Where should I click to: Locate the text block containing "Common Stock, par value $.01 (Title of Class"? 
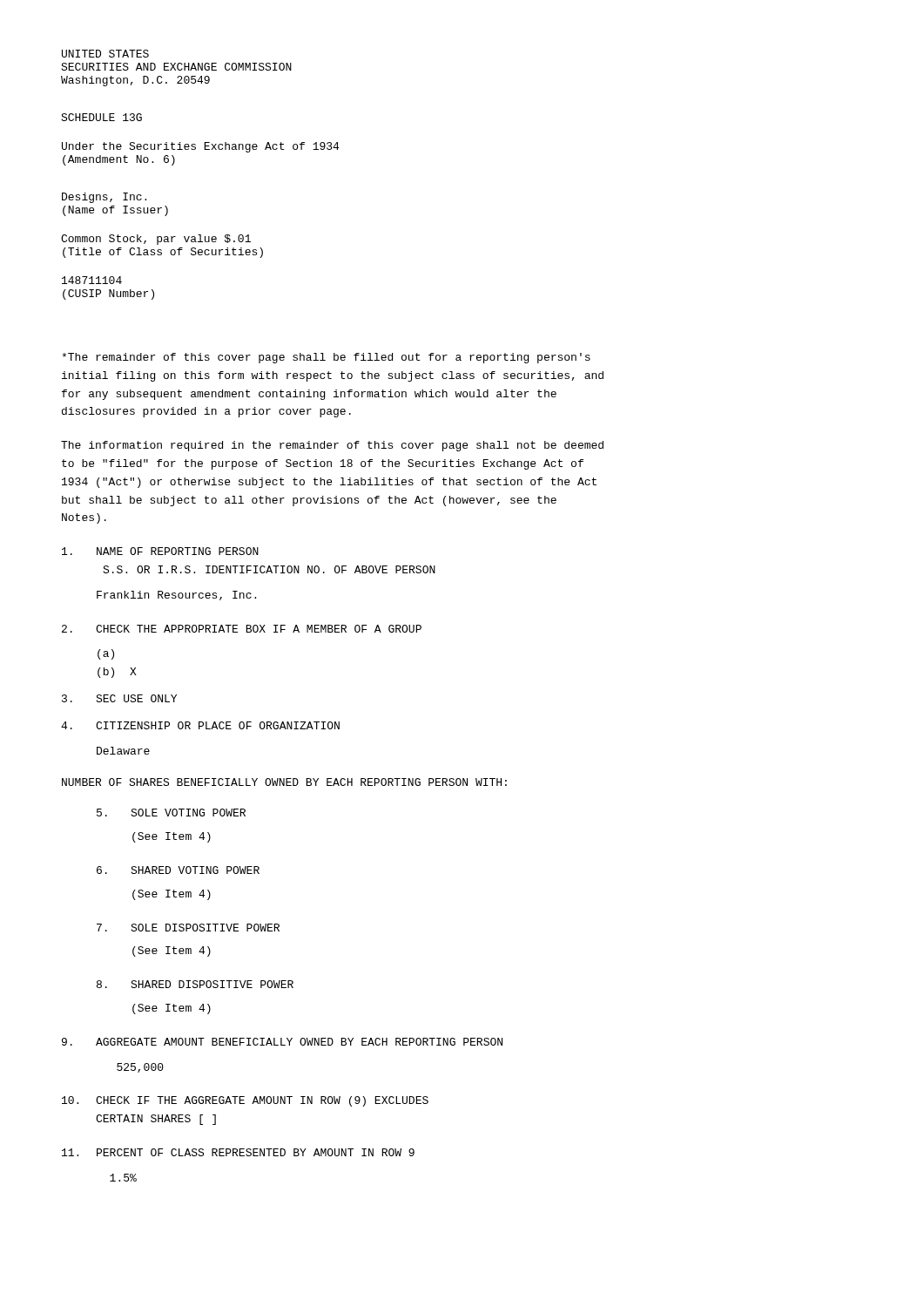[x=163, y=246]
